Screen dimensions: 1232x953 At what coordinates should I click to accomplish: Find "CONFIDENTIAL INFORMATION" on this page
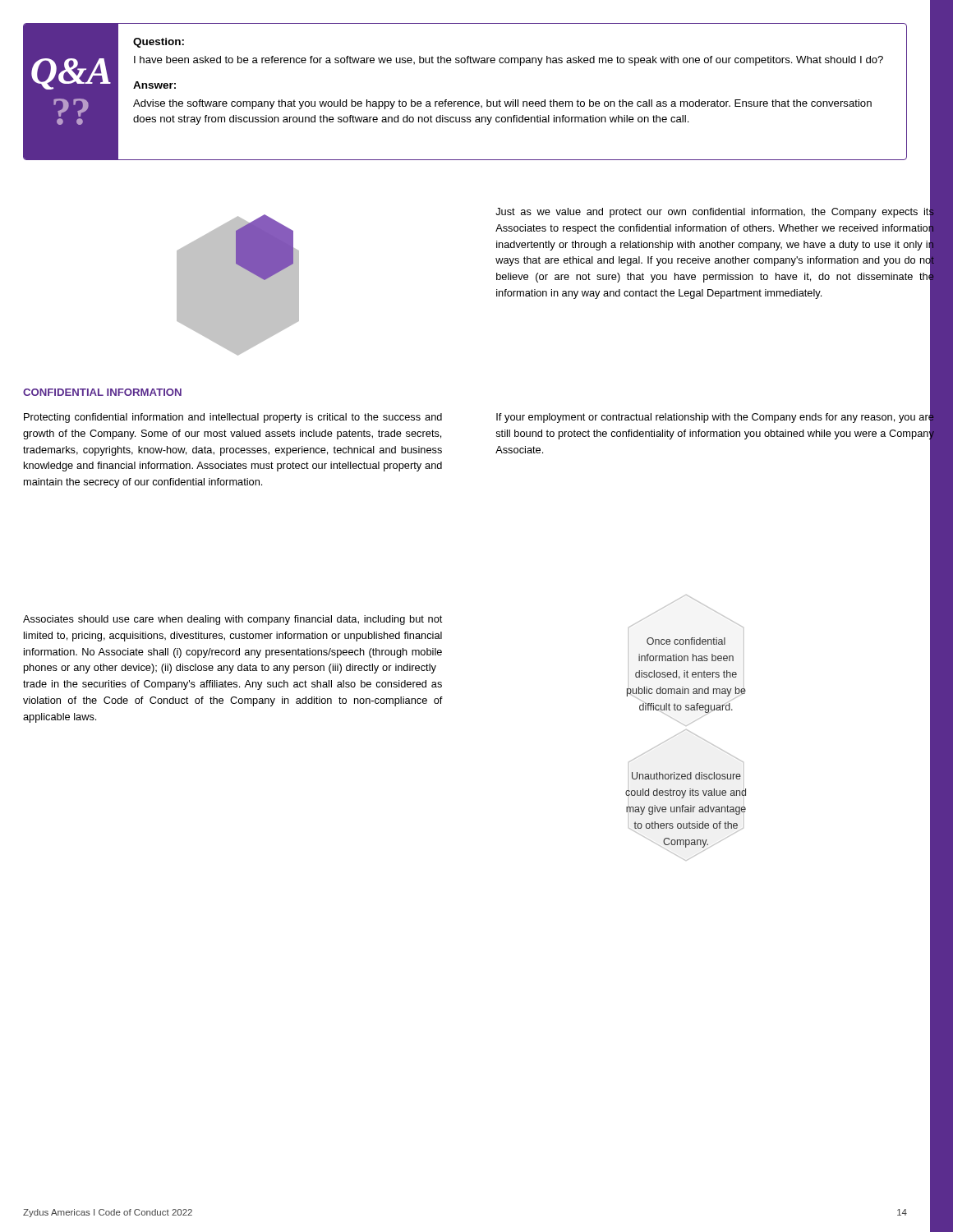coord(103,392)
